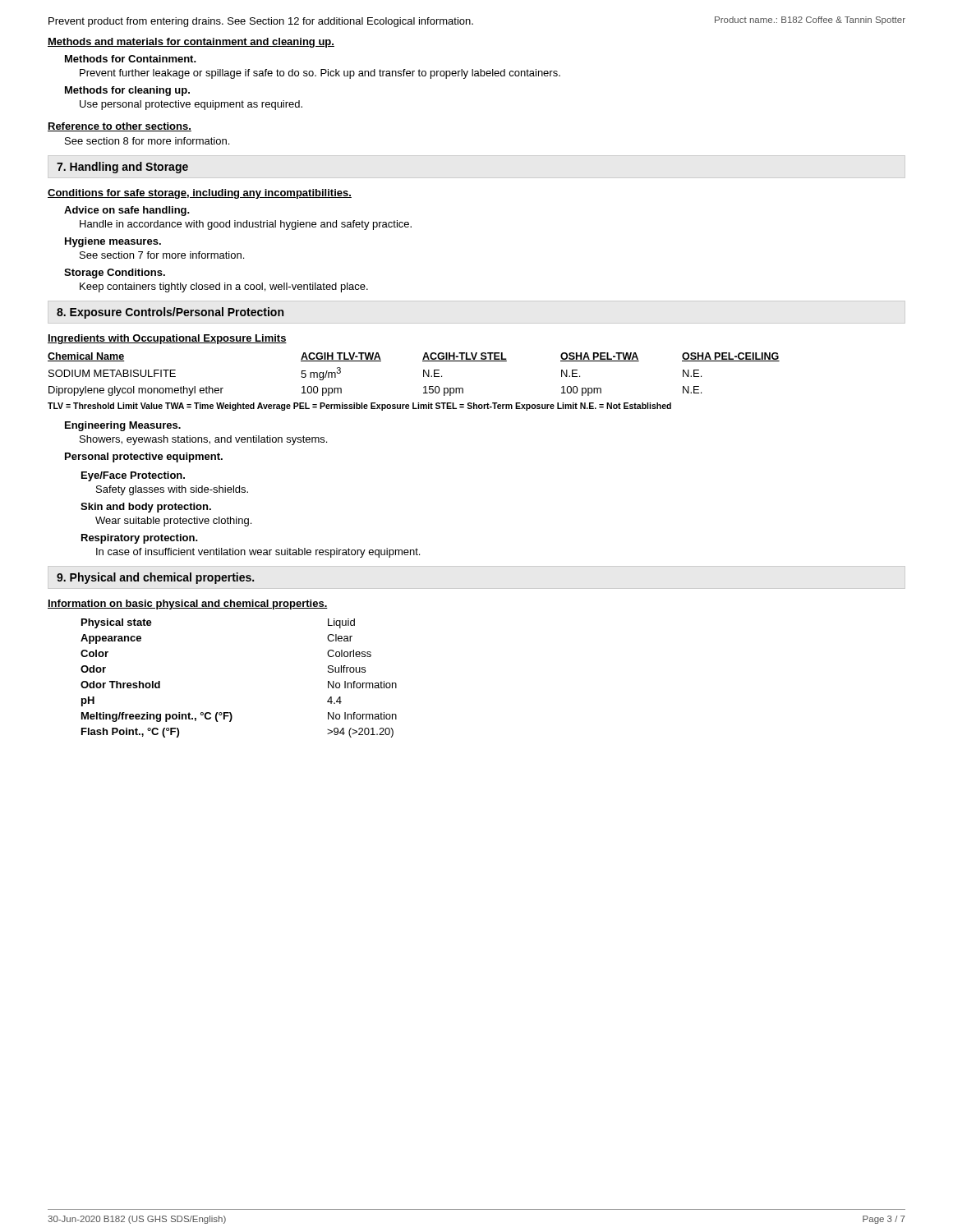Click where it says "9. Physical and chemical properties."

156,578
